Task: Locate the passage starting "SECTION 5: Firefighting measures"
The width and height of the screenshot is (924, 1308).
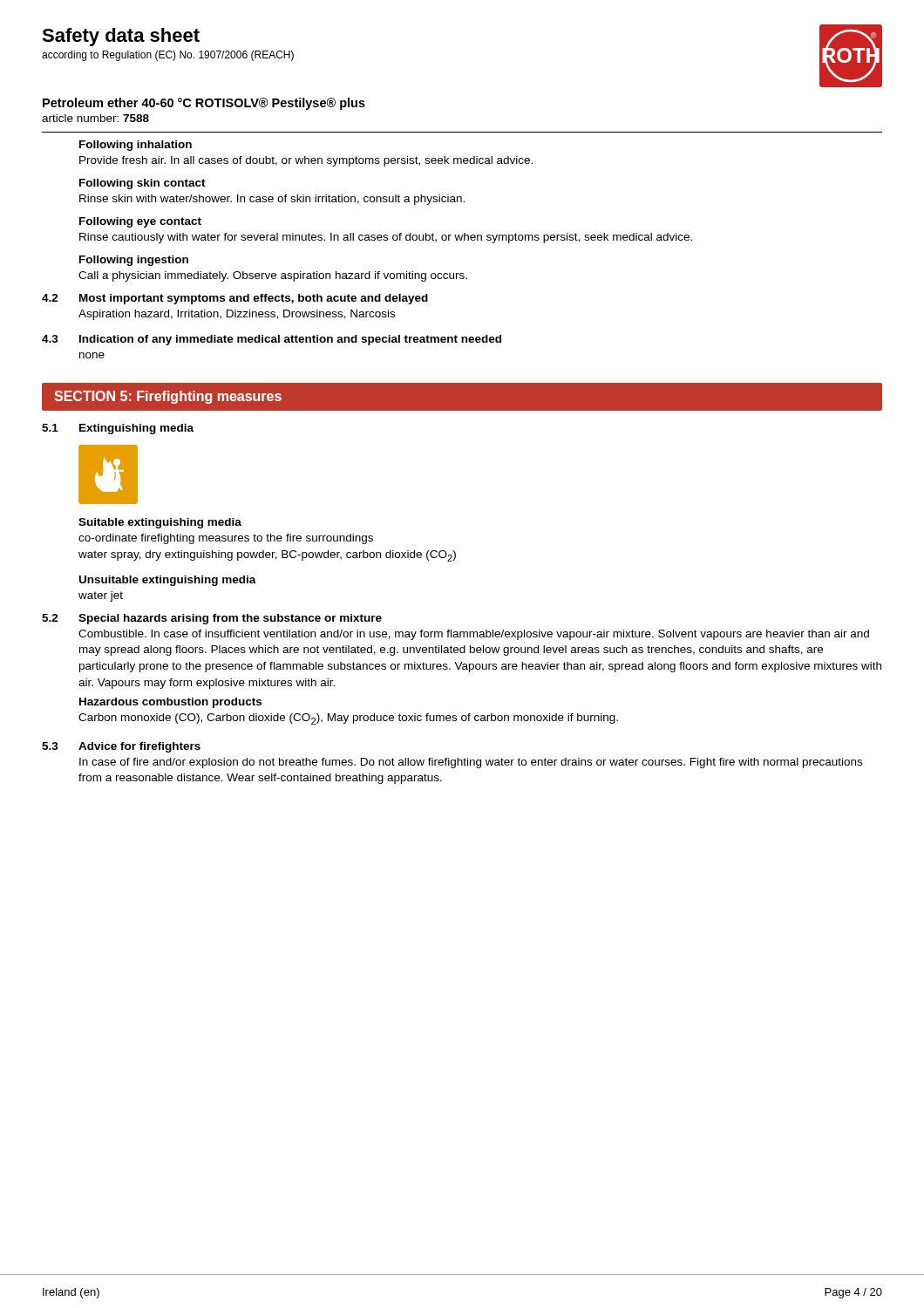Action: [x=168, y=397]
